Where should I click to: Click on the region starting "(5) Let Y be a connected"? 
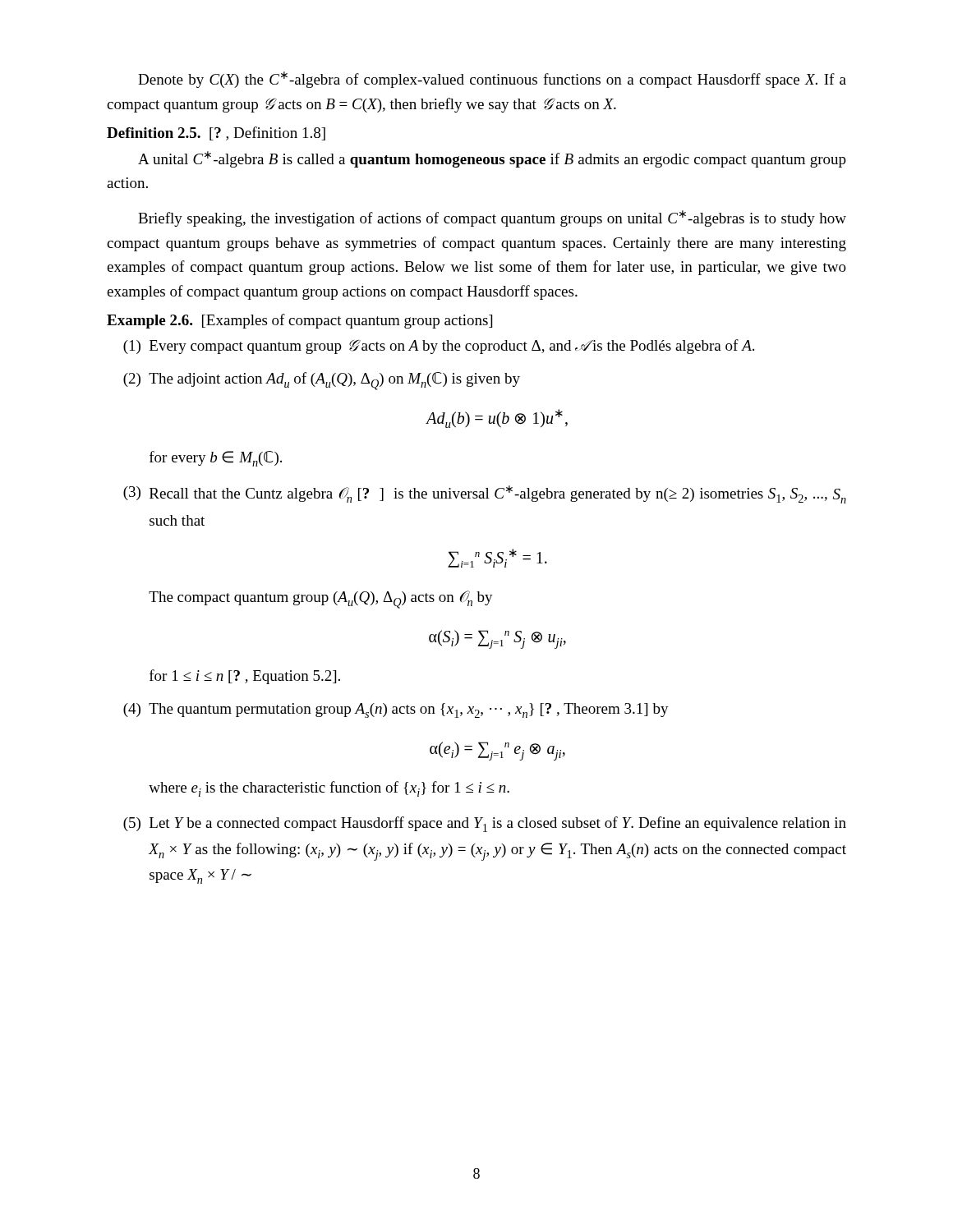(x=476, y=850)
